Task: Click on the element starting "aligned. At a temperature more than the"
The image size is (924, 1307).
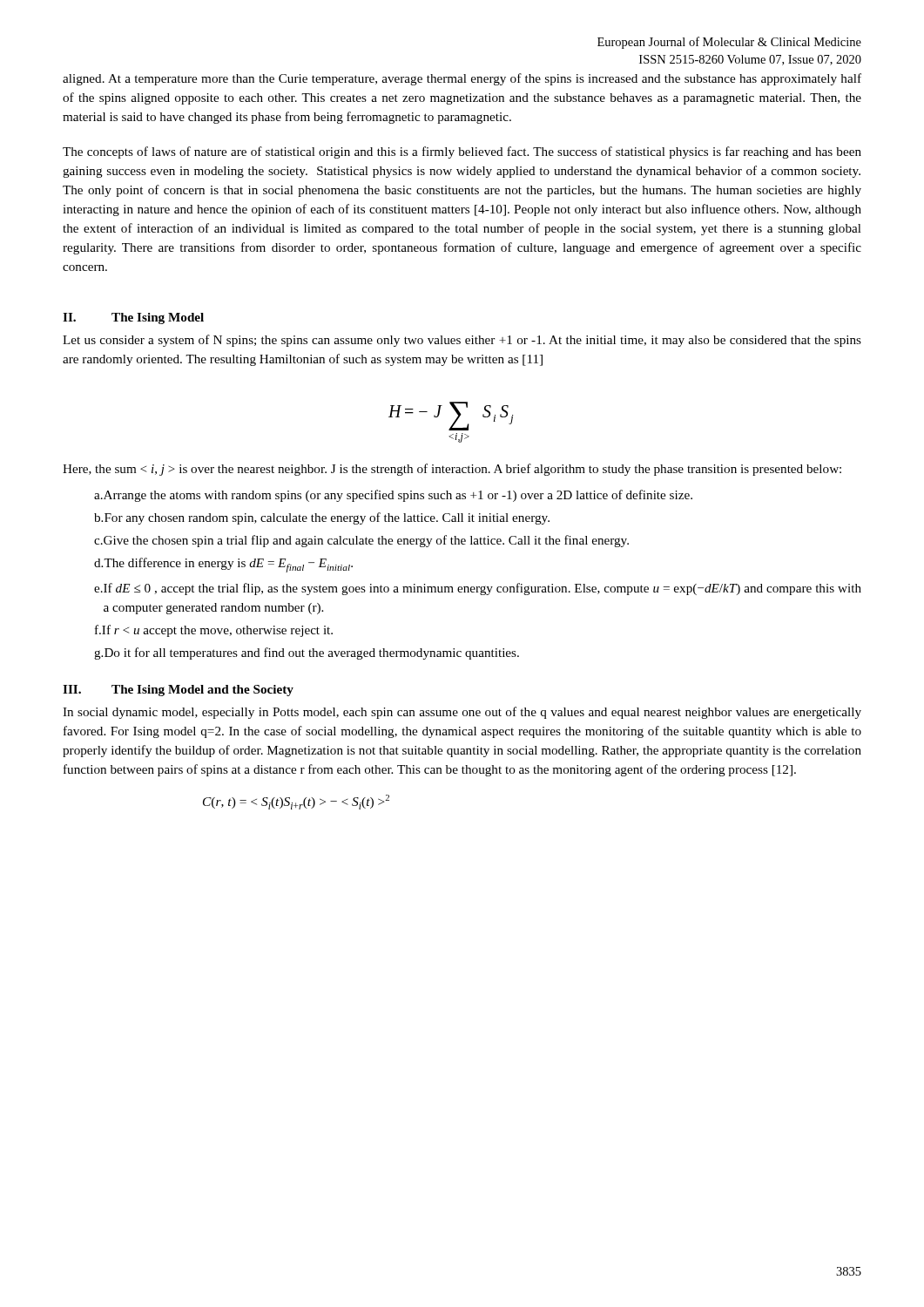Action: click(x=462, y=97)
